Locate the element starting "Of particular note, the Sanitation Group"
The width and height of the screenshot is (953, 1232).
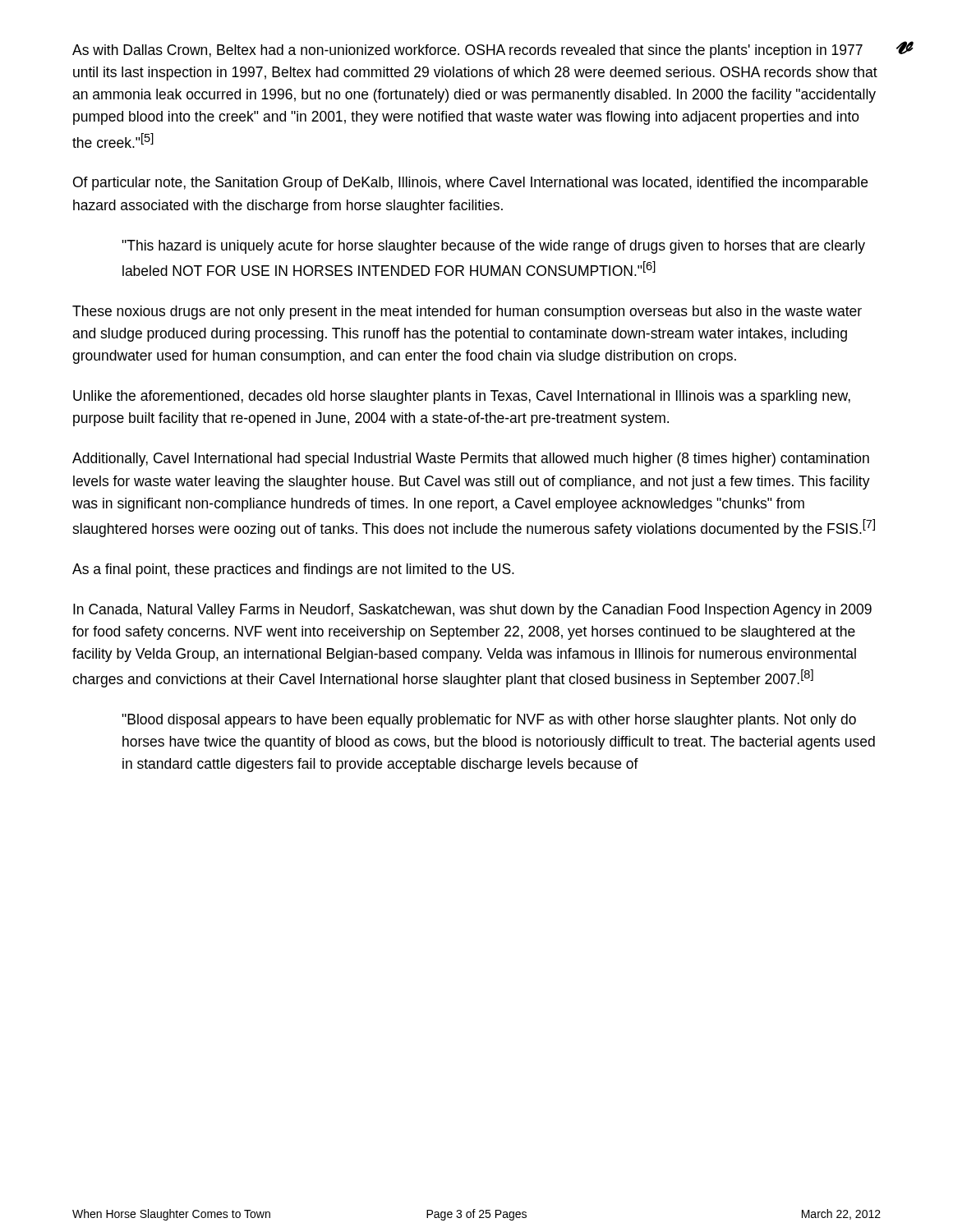click(x=470, y=194)
